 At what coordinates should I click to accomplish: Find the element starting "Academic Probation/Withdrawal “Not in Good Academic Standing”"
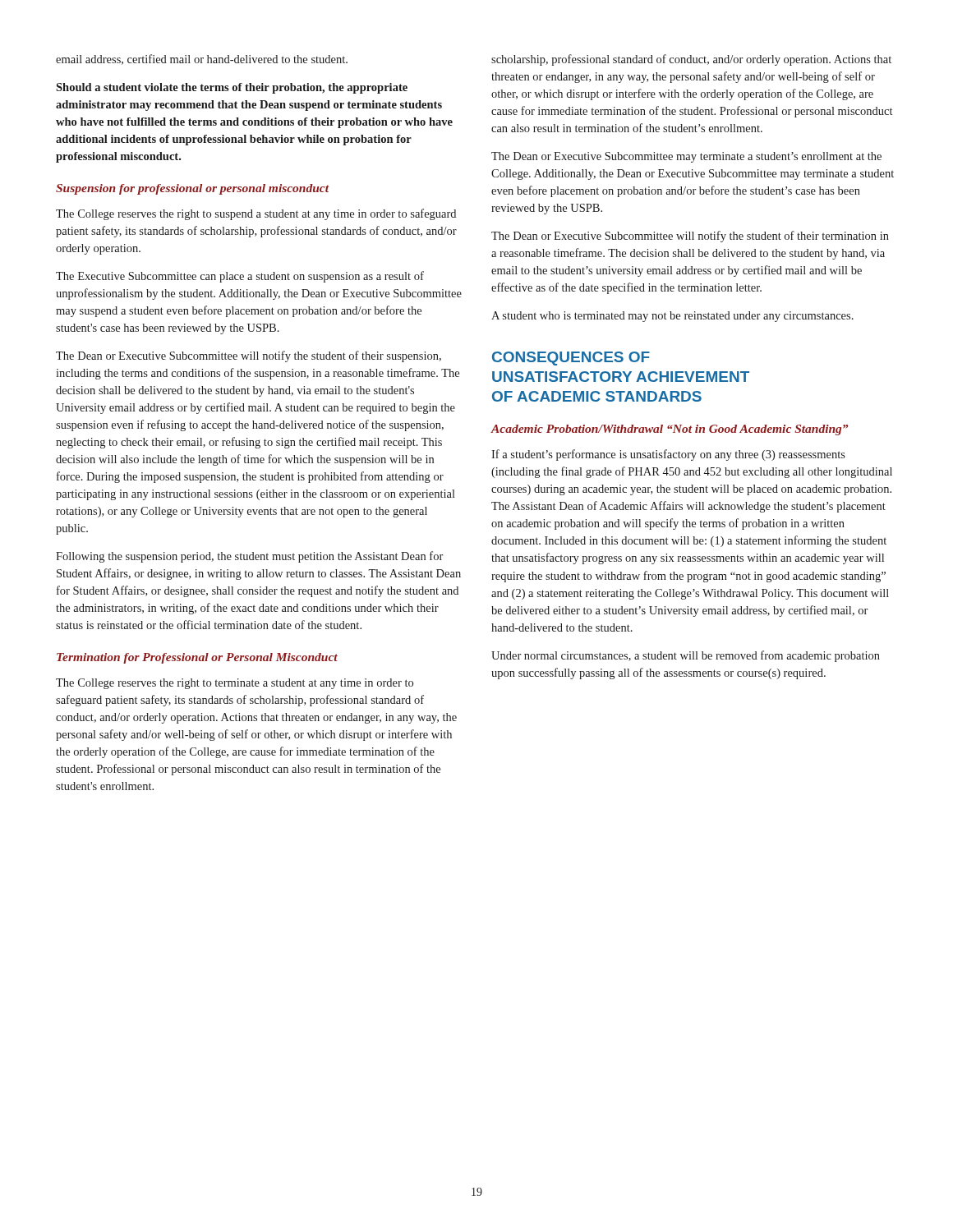[670, 429]
